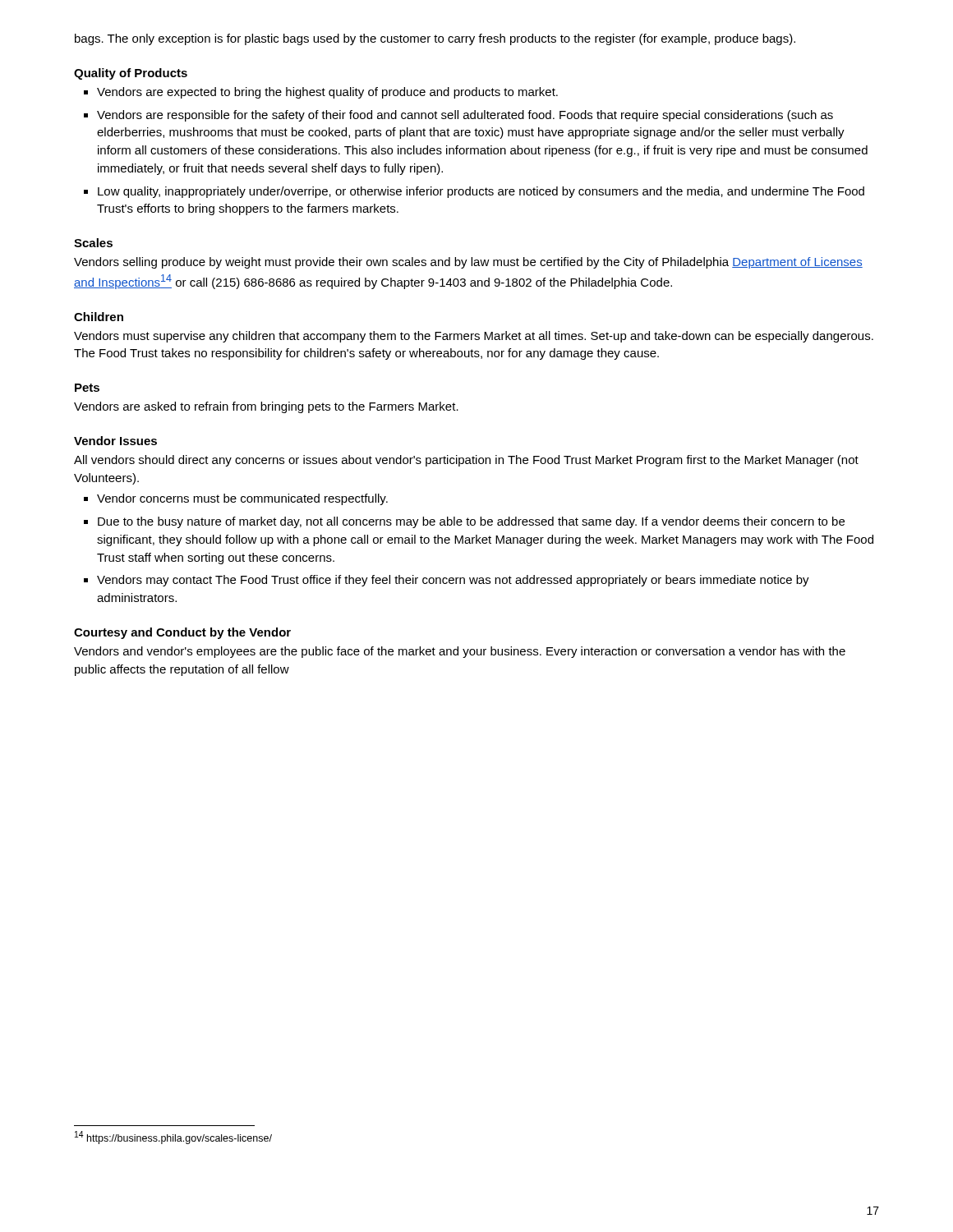The height and width of the screenshot is (1232, 953).
Task: Find the block starting "Low quality, inappropriately"
Action: pos(481,199)
